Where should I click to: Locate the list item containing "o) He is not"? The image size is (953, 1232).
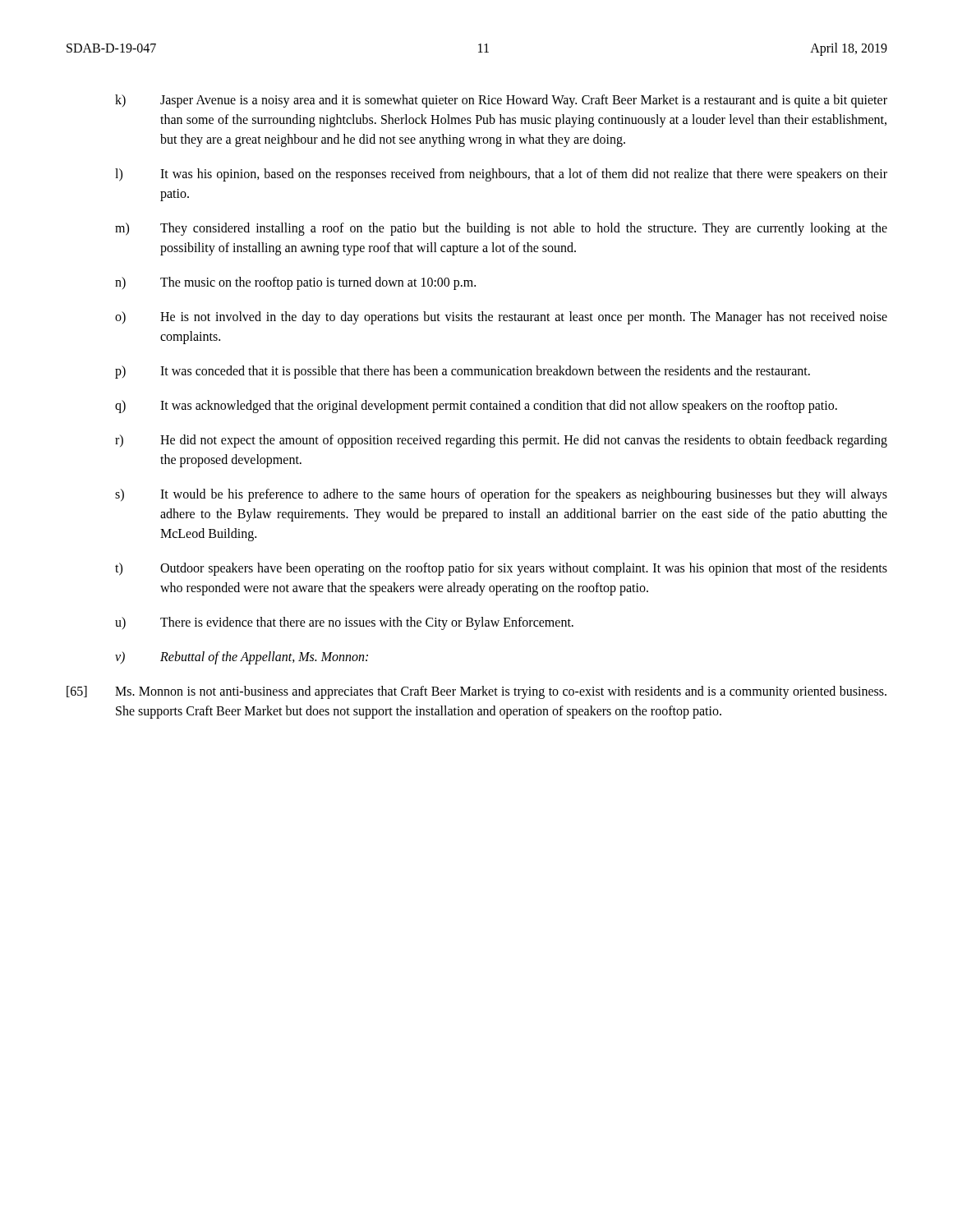(x=476, y=327)
